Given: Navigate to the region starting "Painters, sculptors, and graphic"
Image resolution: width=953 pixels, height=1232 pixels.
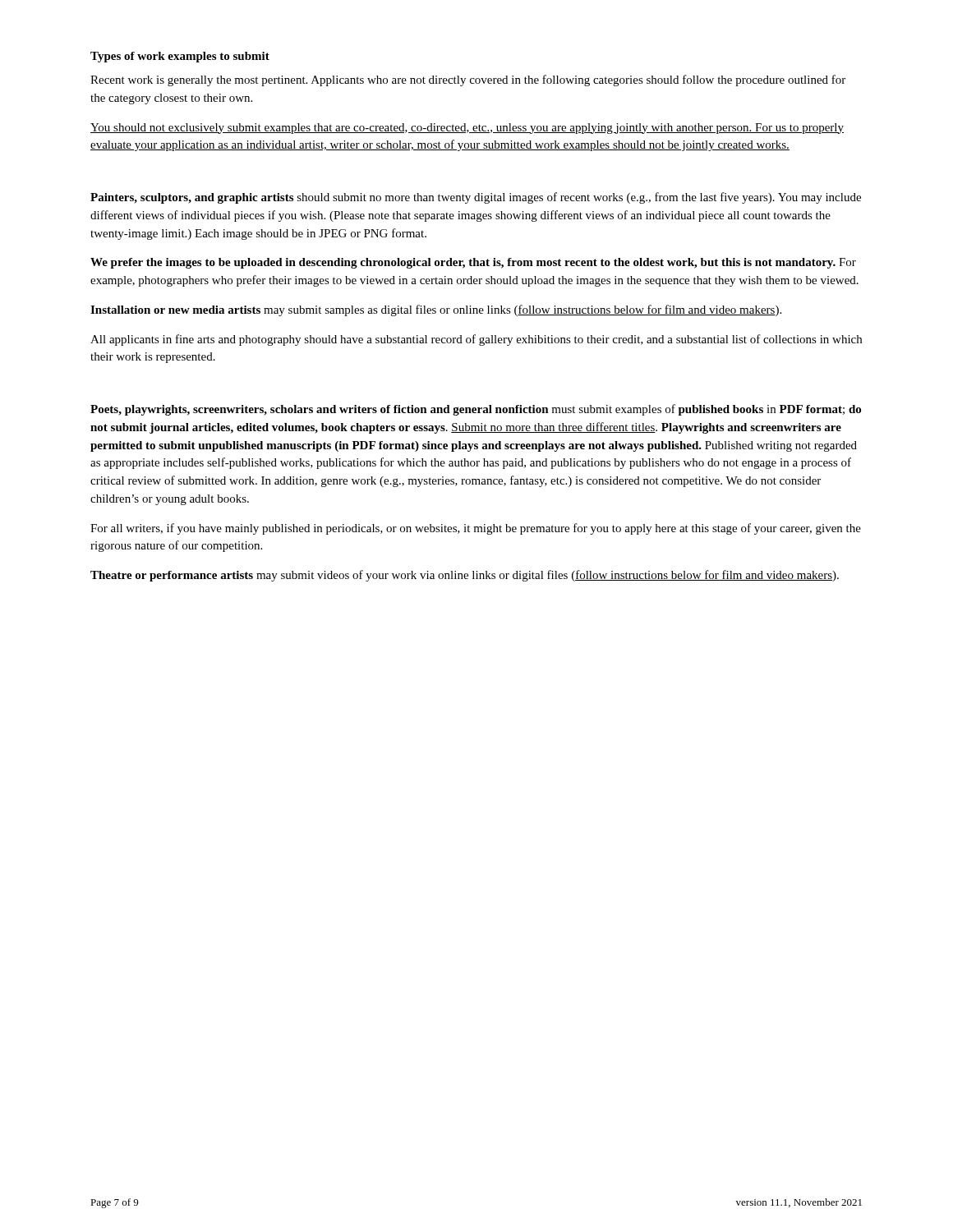Looking at the screenshot, I should (476, 215).
